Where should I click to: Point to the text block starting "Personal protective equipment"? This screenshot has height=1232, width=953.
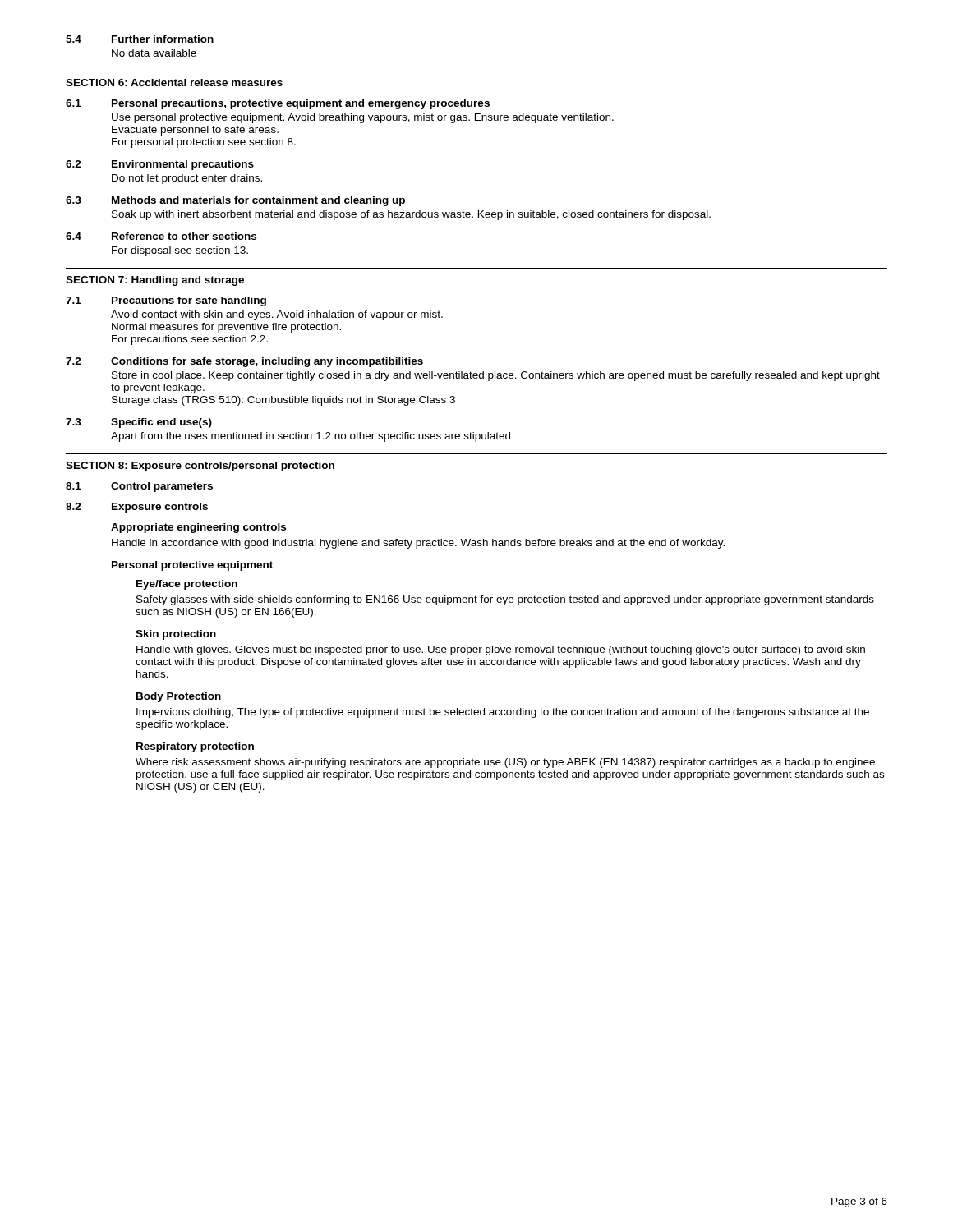click(x=192, y=565)
